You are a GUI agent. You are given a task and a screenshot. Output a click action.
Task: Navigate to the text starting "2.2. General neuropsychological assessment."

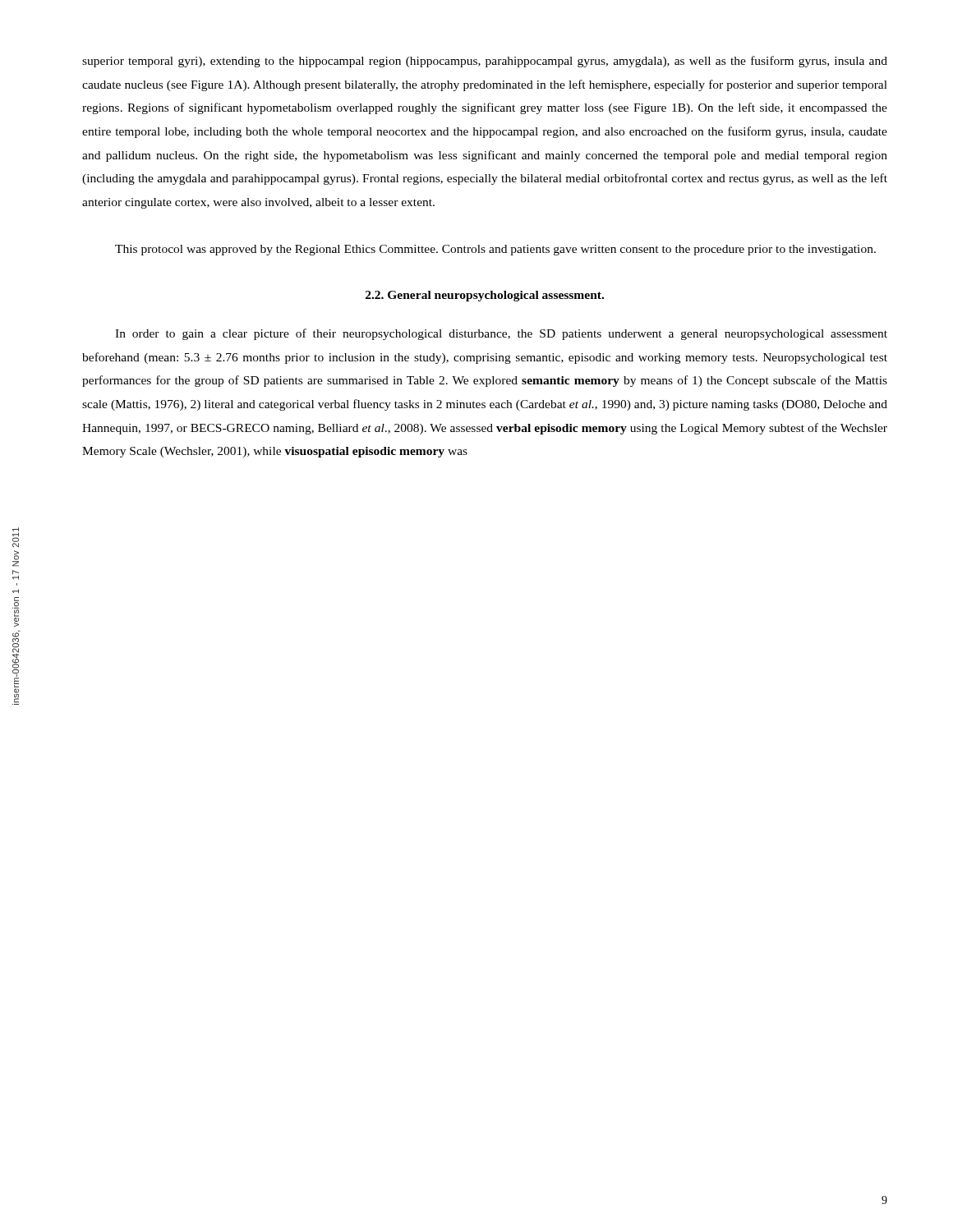[x=485, y=295]
